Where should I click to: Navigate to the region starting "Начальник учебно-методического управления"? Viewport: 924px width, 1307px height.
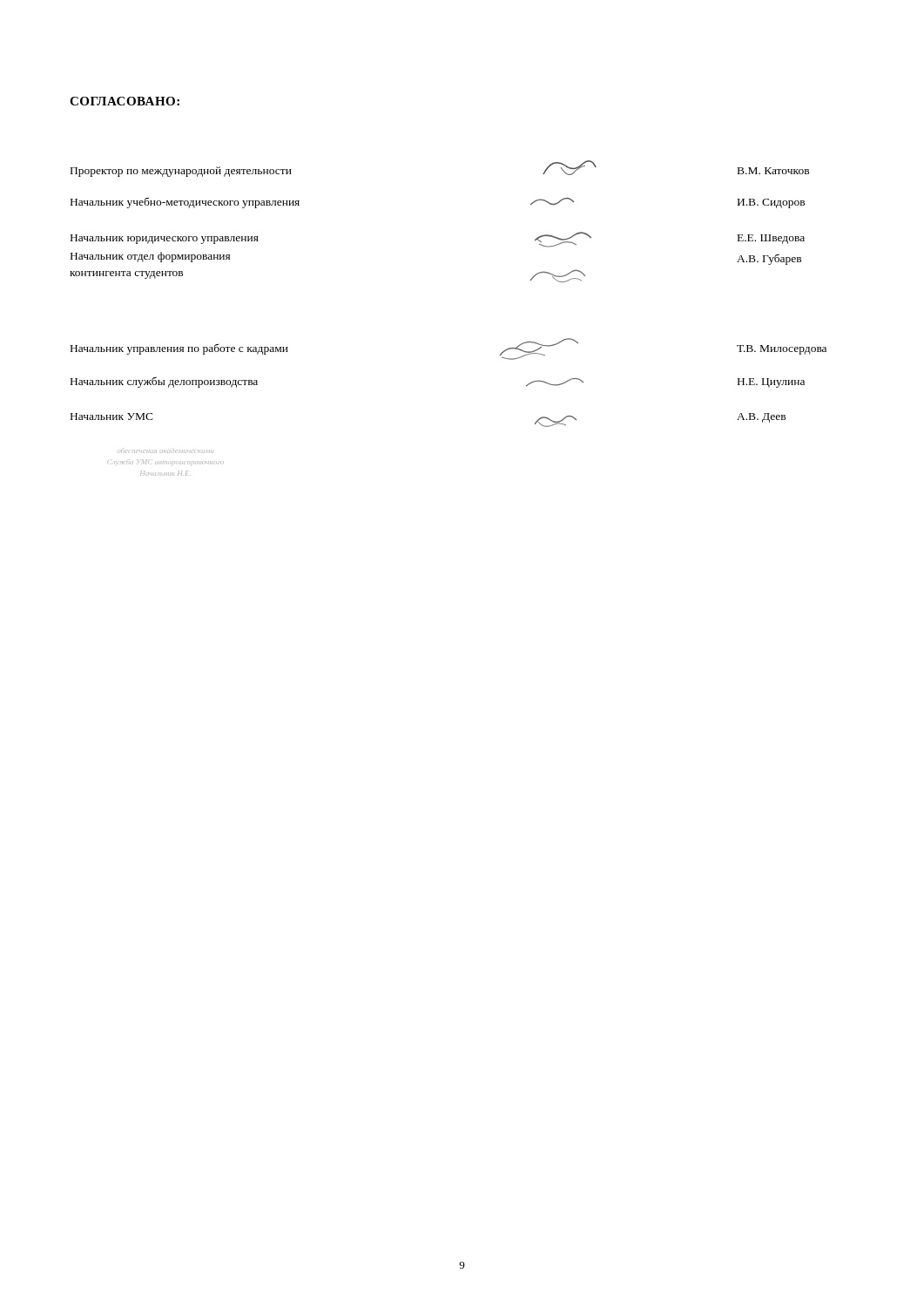click(x=190, y=203)
